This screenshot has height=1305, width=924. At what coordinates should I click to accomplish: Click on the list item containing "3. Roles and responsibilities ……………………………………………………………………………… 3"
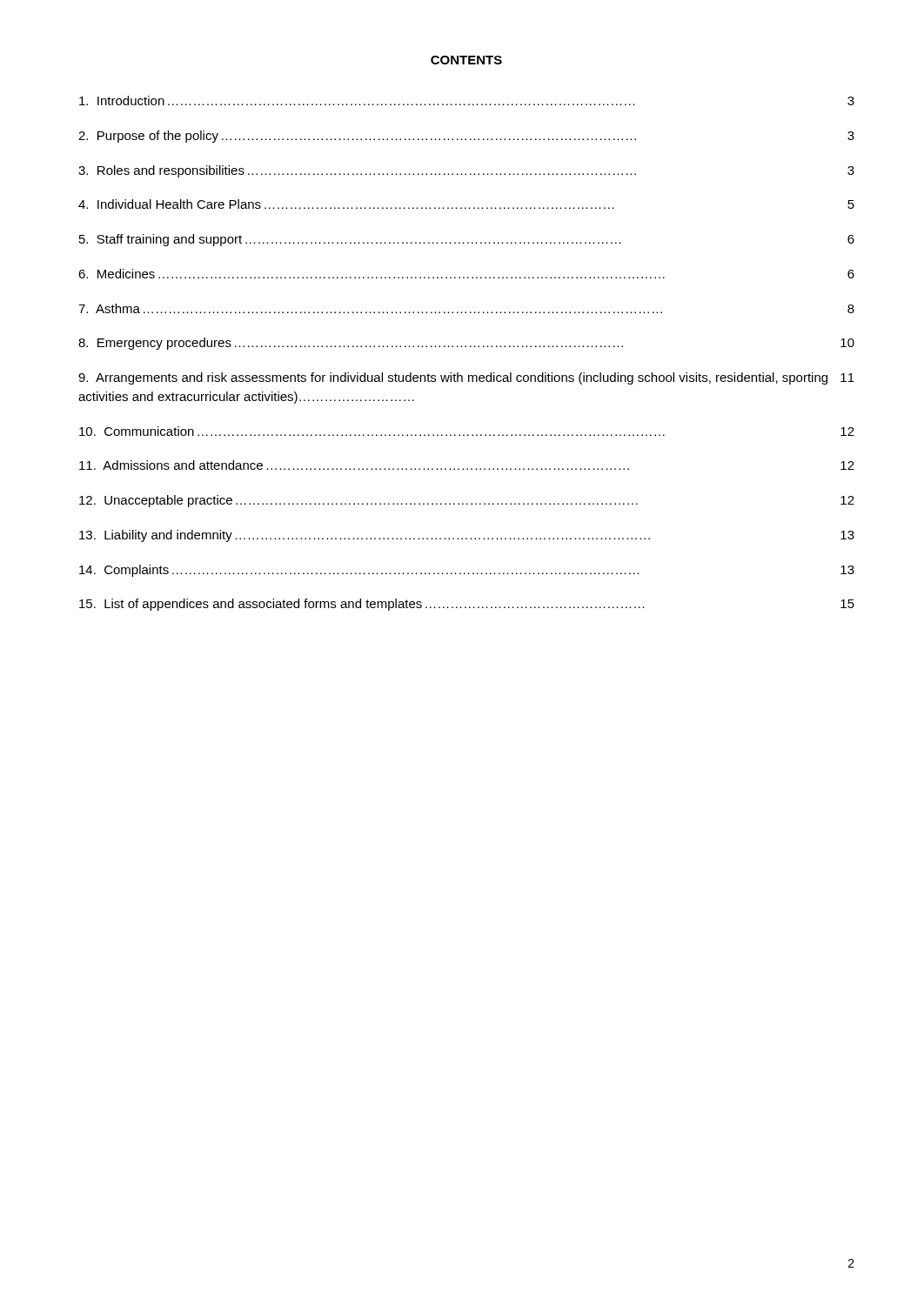[466, 170]
